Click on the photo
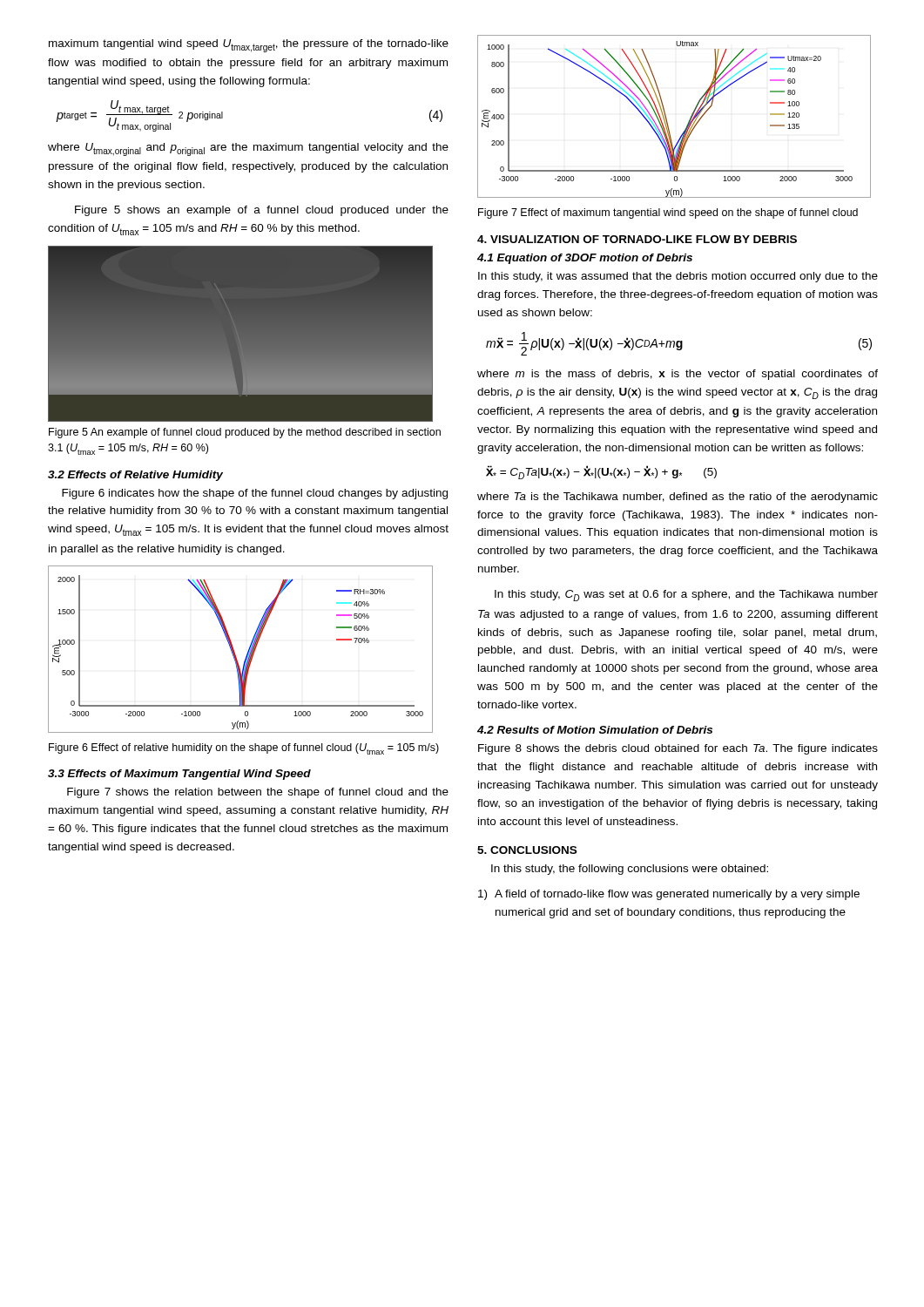The height and width of the screenshot is (1307, 924). coord(239,333)
